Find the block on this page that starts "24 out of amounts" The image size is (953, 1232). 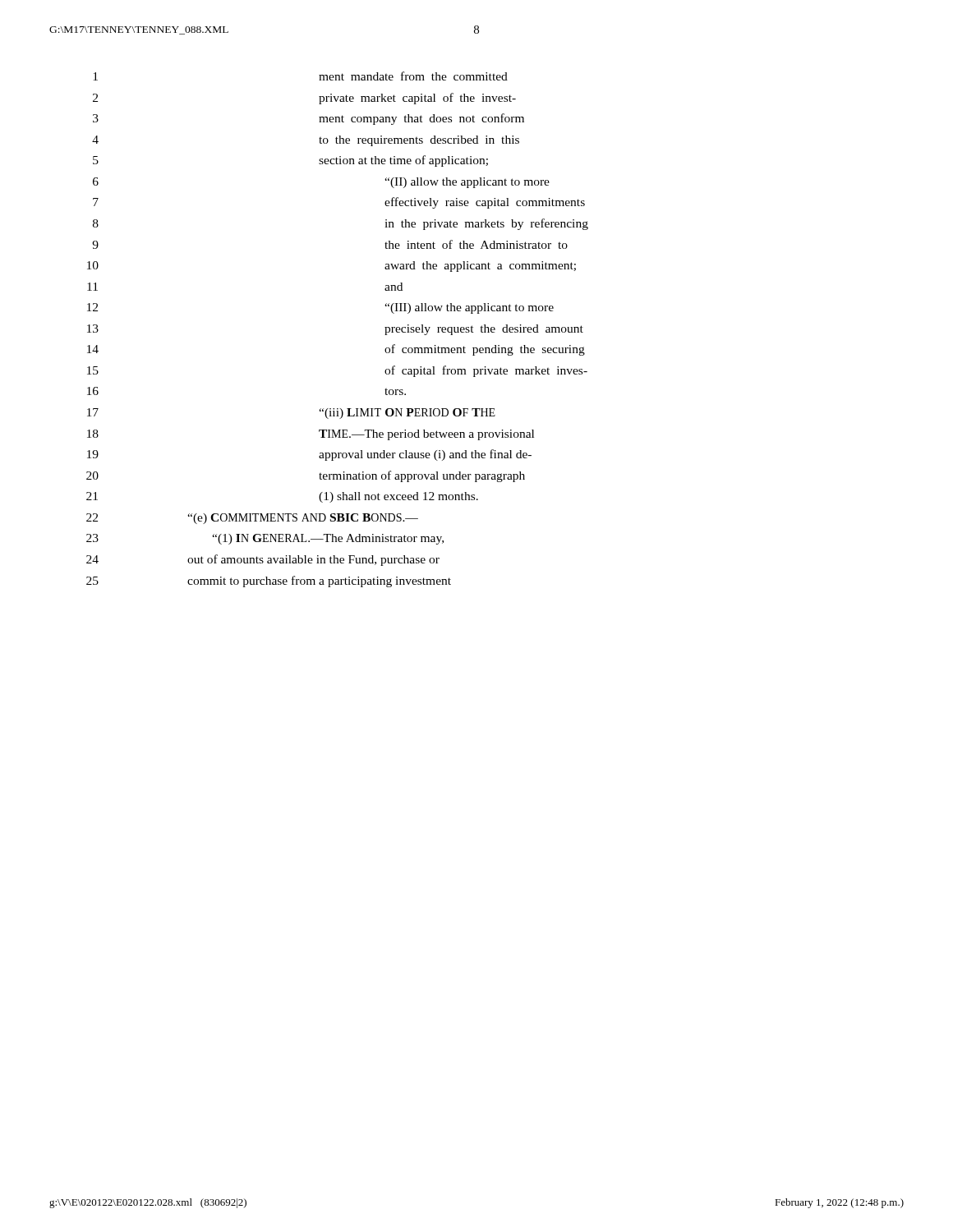click(x=263, y=560)
